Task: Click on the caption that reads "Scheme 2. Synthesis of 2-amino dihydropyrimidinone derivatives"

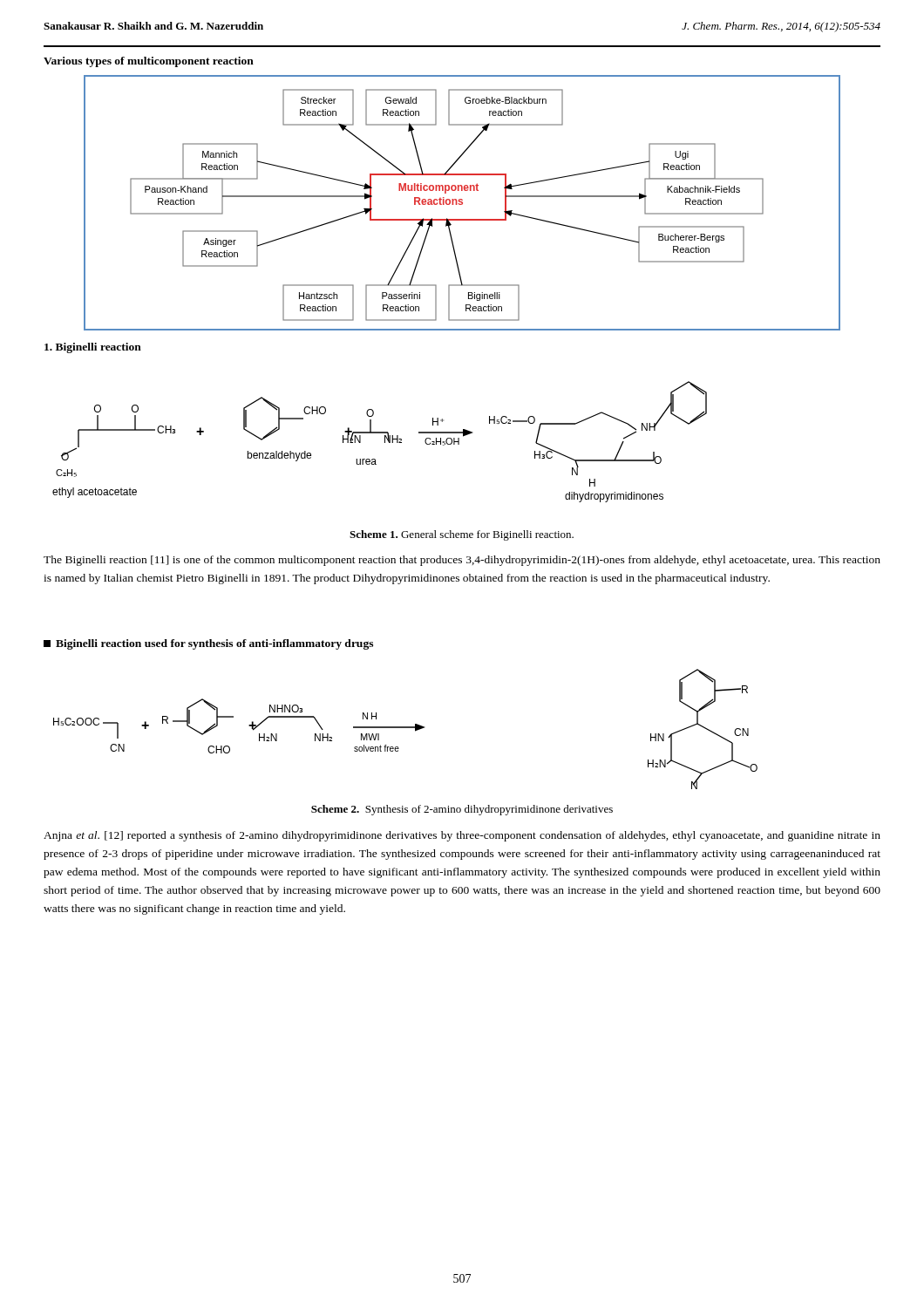Action: [462, 809]
